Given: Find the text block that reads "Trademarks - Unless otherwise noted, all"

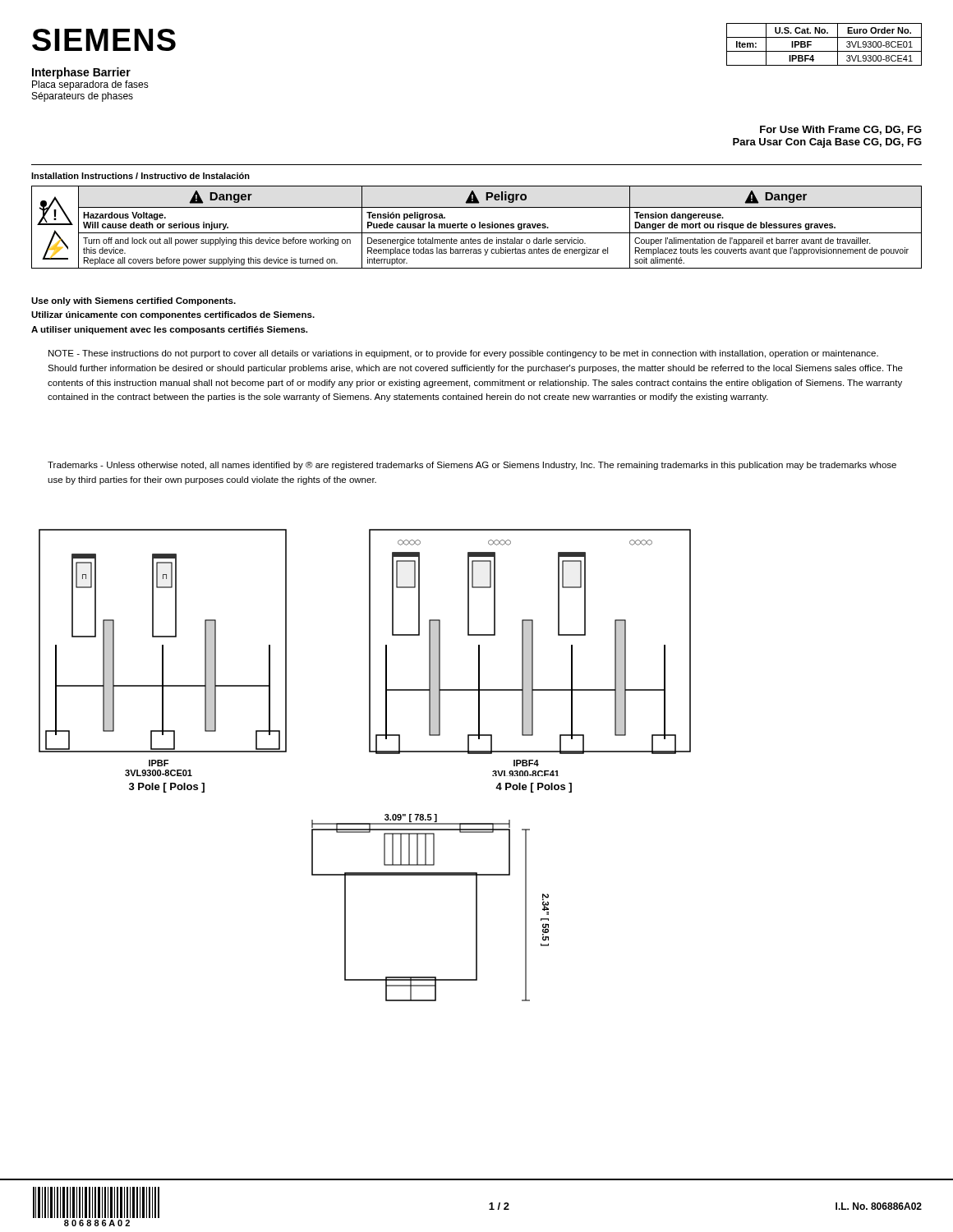Looking at the screenshot, I should [x=472, y=472].
